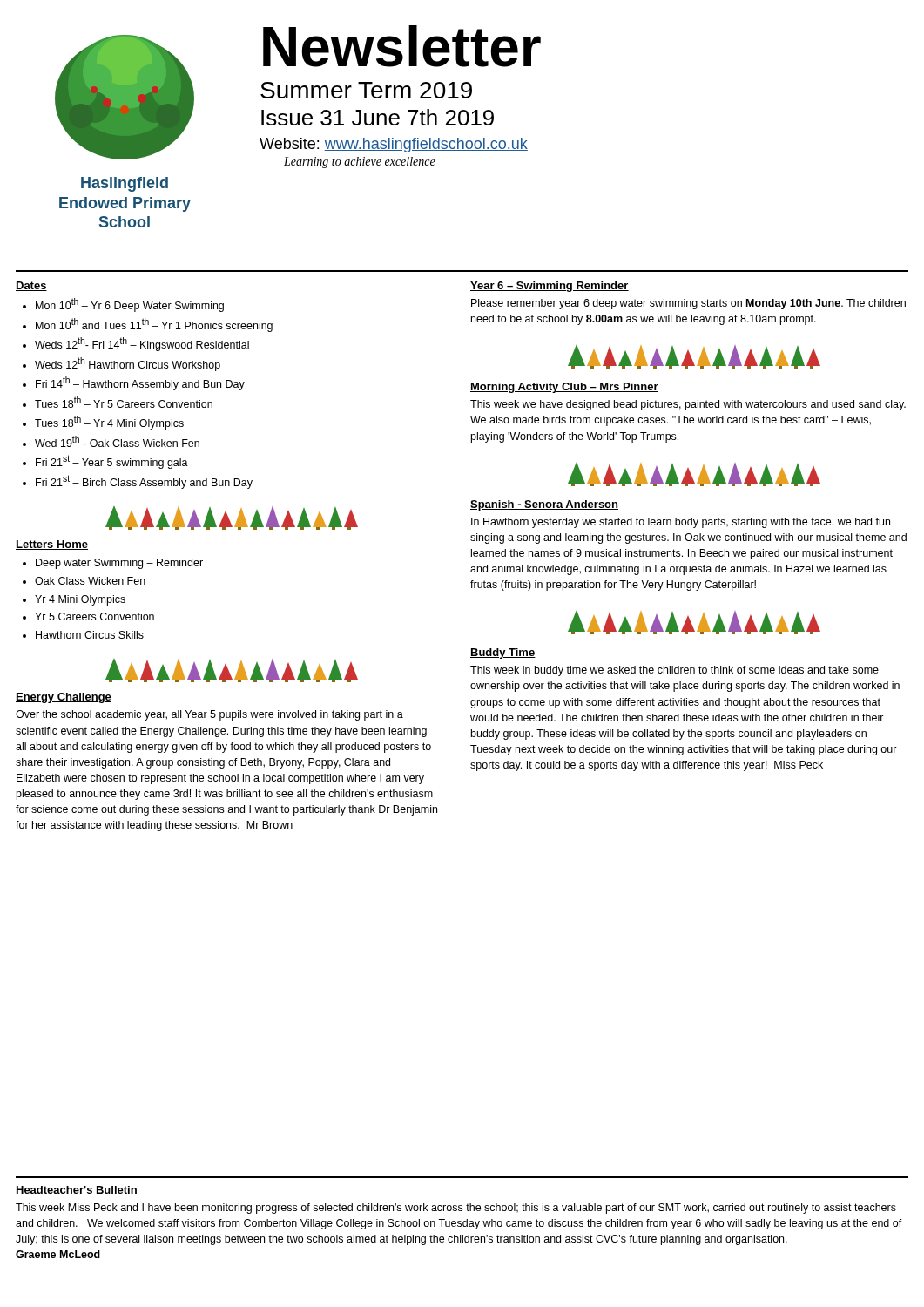The width and height of the screenshot is (924, 1307).
Task: Click on the logo
Action: point(125,124)
